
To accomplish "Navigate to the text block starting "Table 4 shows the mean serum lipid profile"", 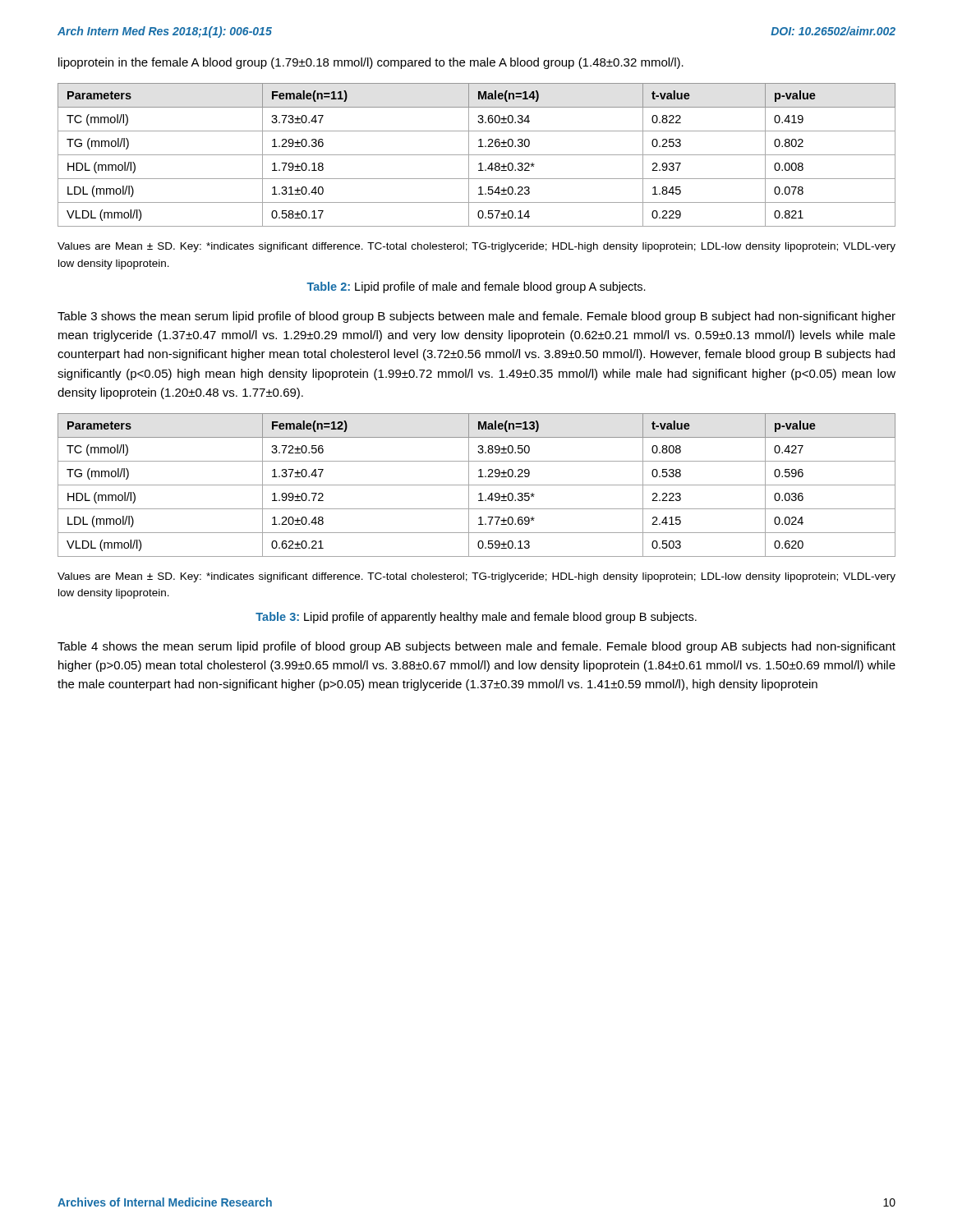I will (476, 665).
